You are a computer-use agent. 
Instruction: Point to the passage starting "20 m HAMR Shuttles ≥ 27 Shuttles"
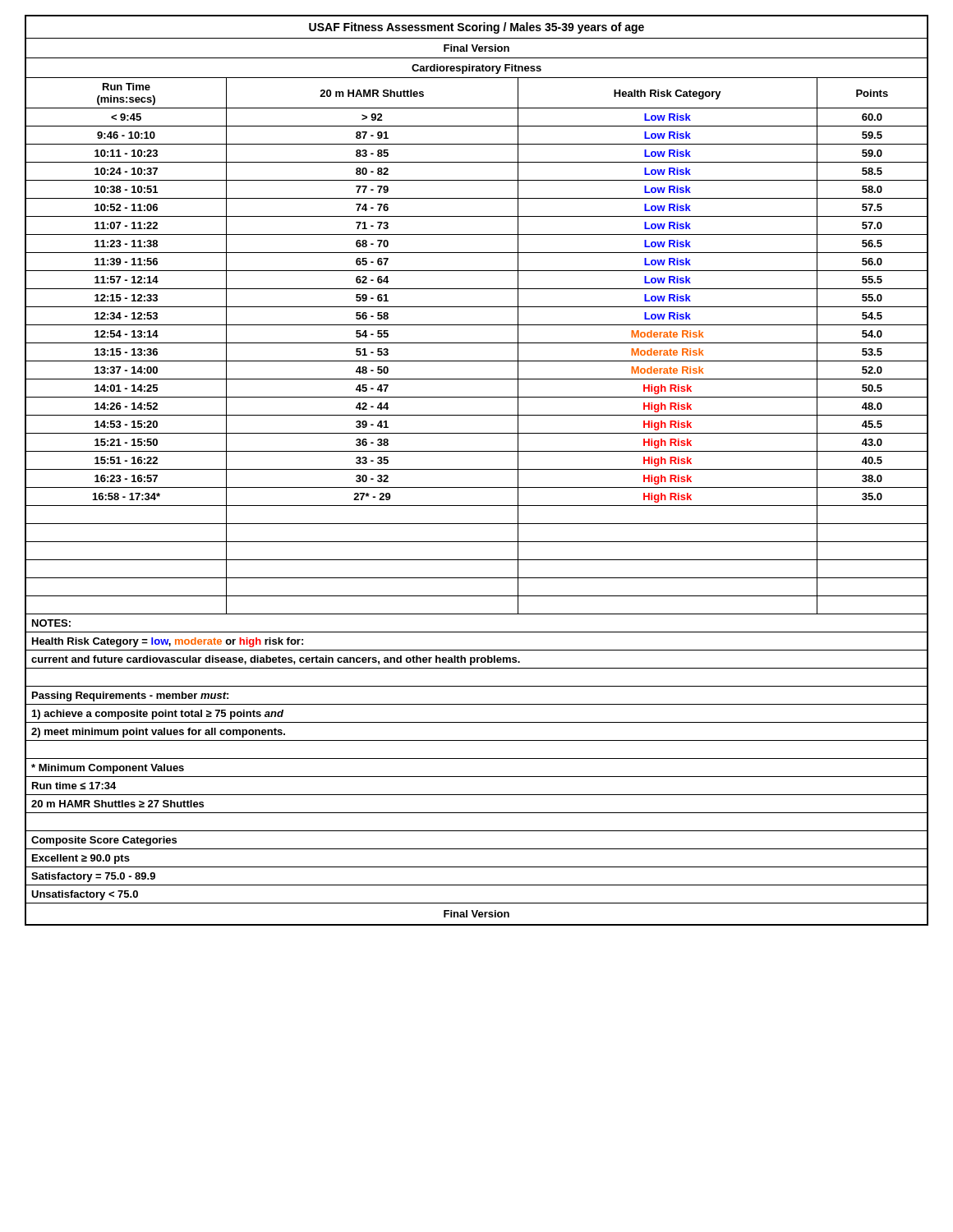tap(118, 804)
